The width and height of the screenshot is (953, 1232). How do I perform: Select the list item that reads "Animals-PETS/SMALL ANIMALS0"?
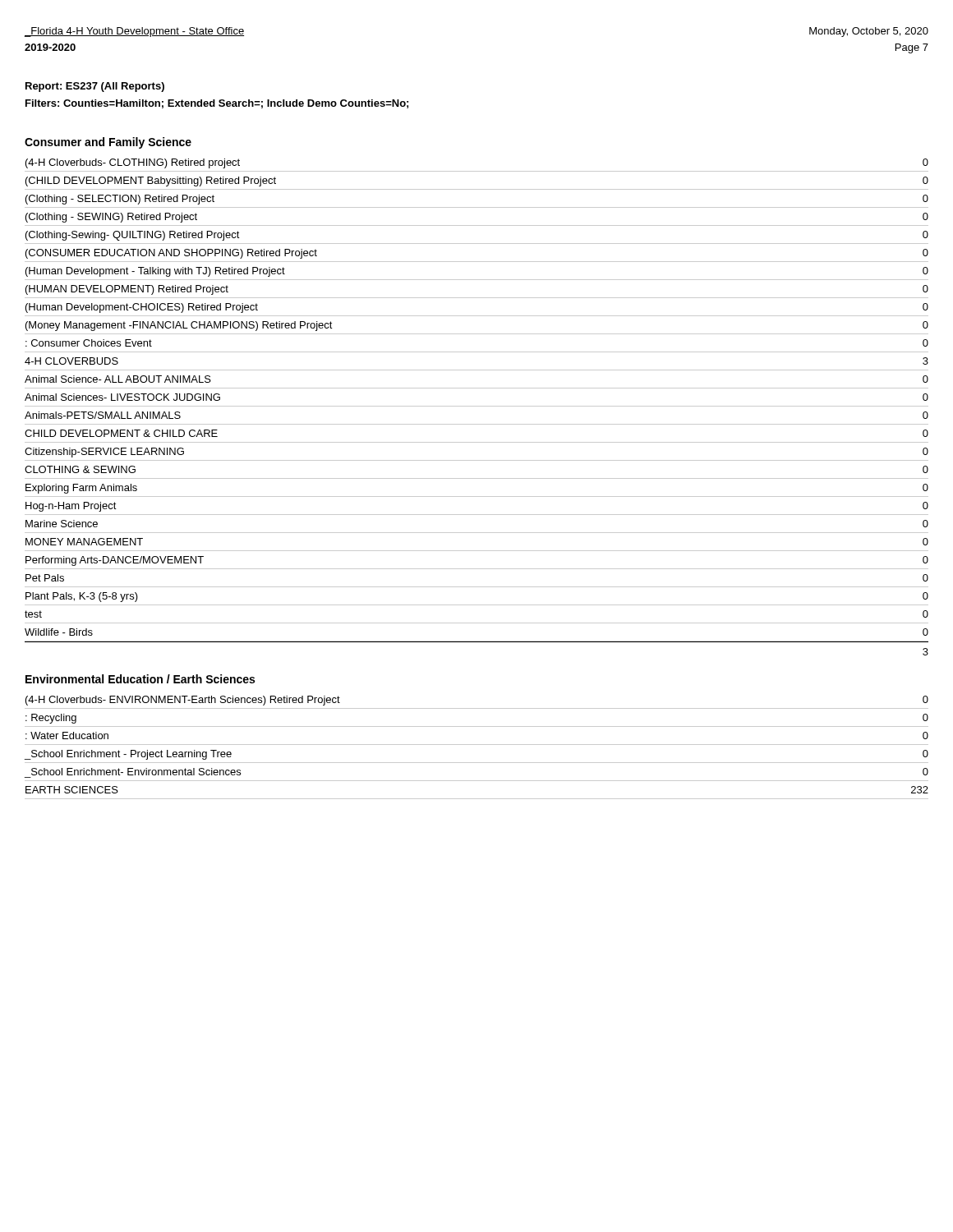(x=476, y=415)
